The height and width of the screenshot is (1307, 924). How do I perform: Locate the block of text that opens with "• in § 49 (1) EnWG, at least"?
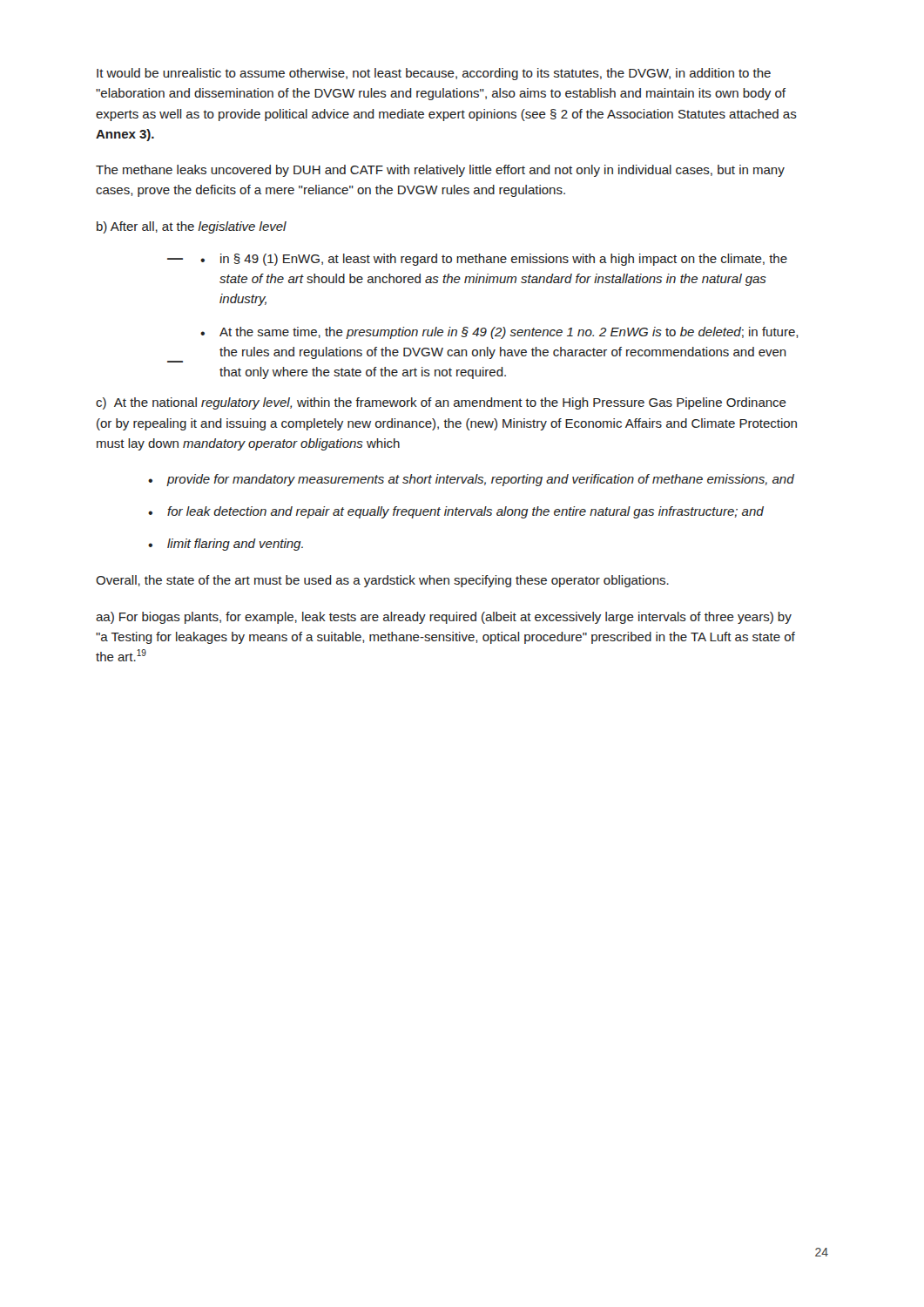tap(501, 278)
